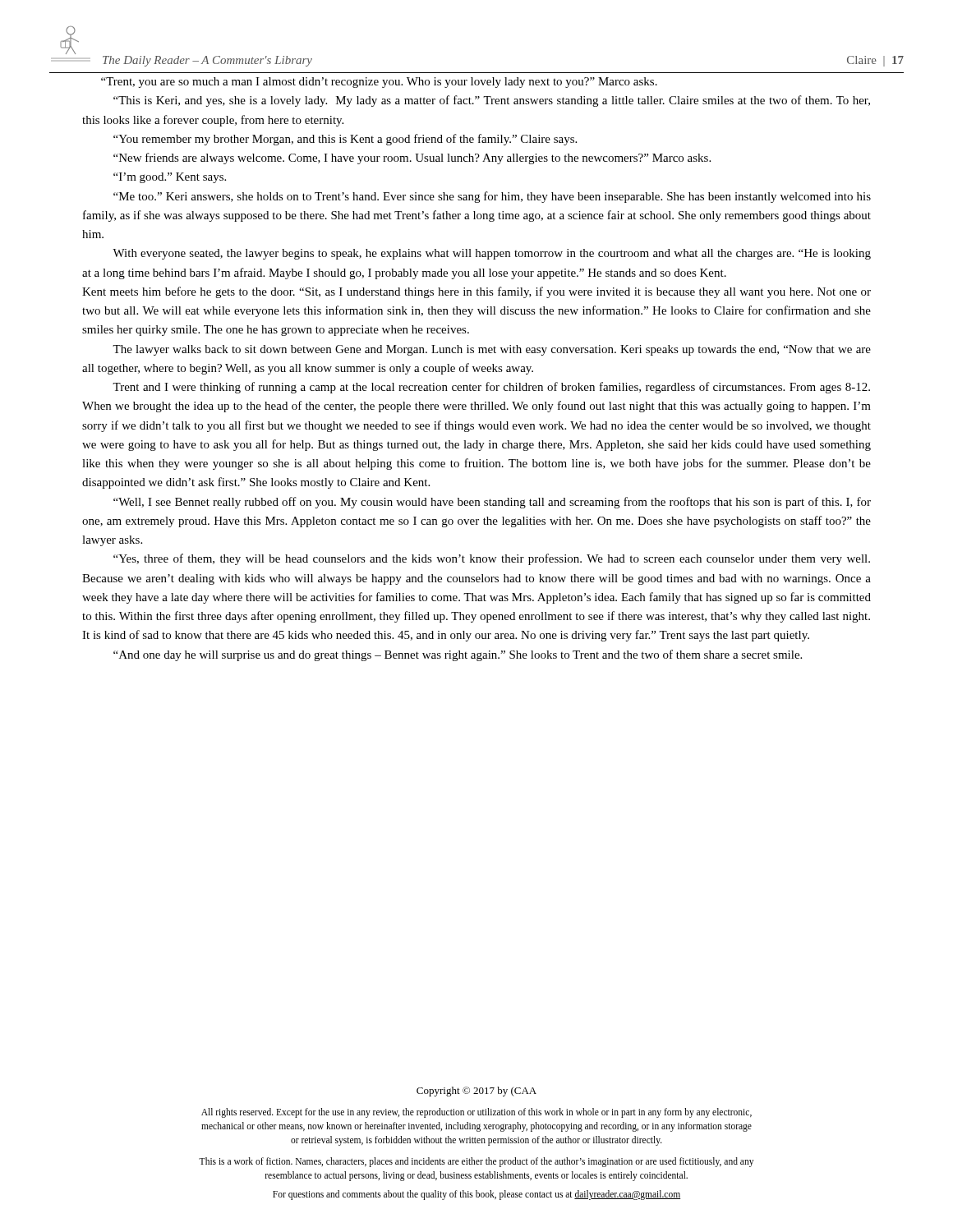Viewport: 953px width, 1232px height.
Task: Click on the text block with the text "With everyone seated, the lawyer begins to speak,"
Action: [x=476, y=291]
